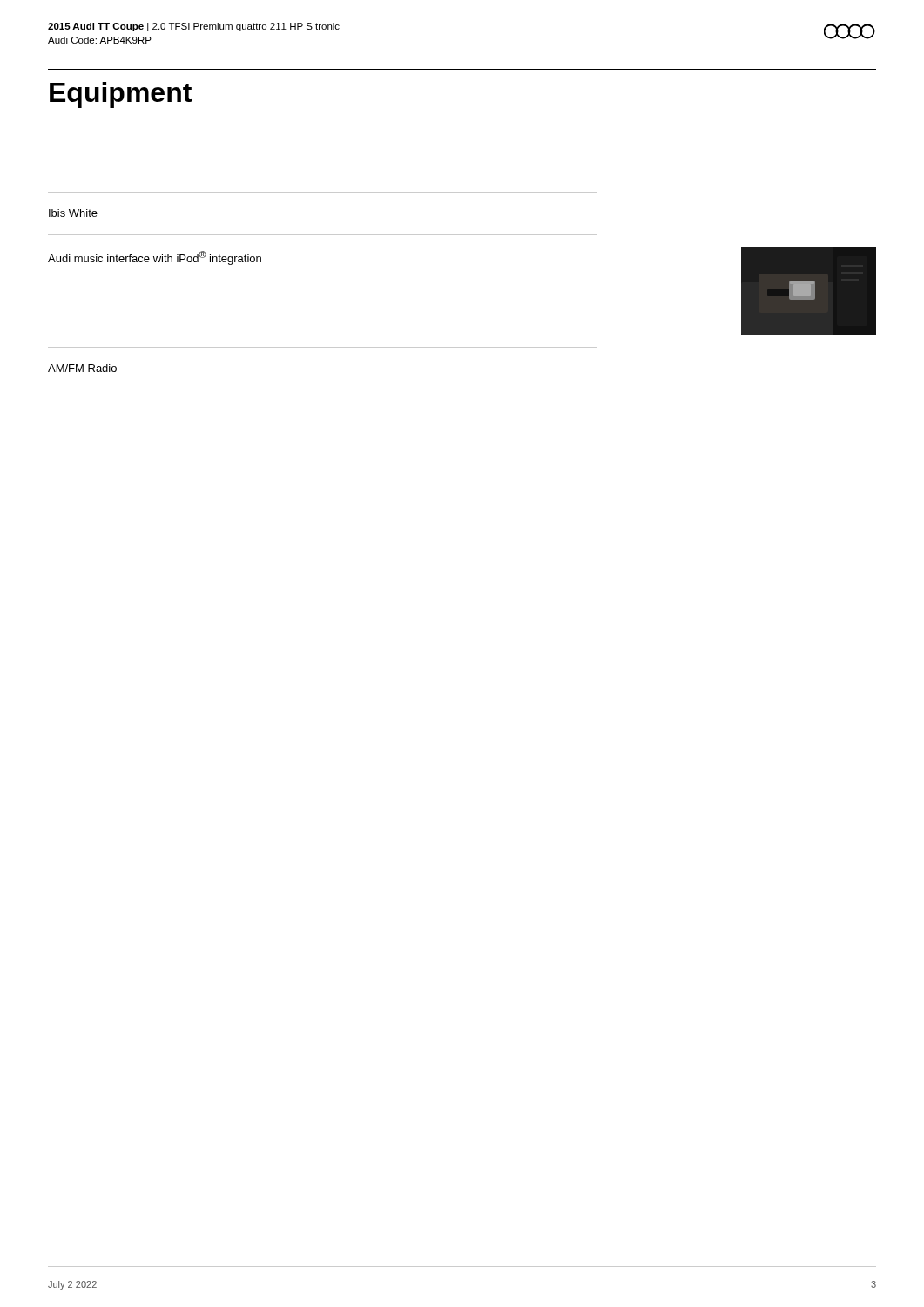The image size is (924, 1307).
Task: Locate the block starting "Ibis White"
Action: click(x=73, y=213)
